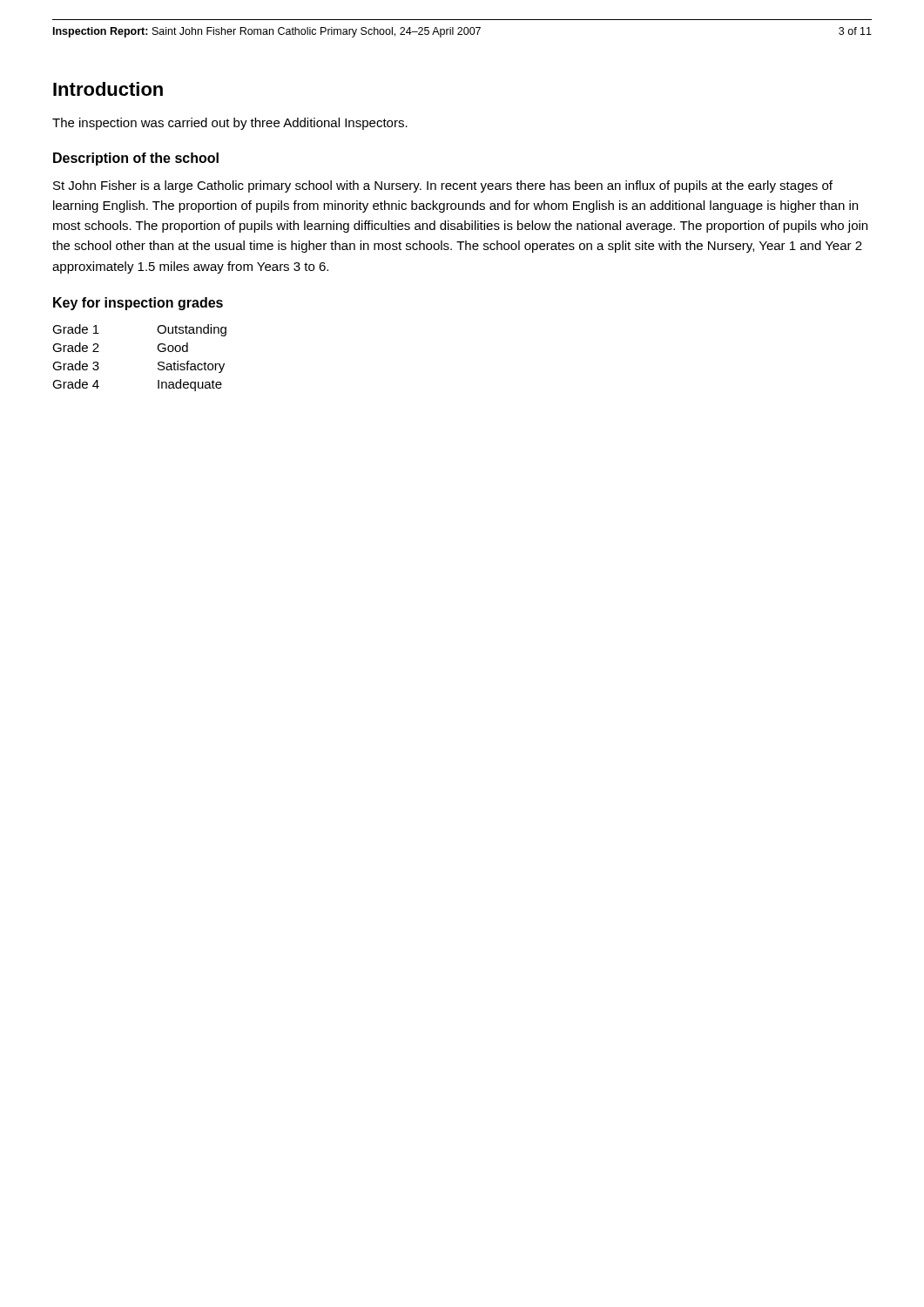Find the text block with the text "St John Fisher is"

pyautogui.click(x=460, y=225)
